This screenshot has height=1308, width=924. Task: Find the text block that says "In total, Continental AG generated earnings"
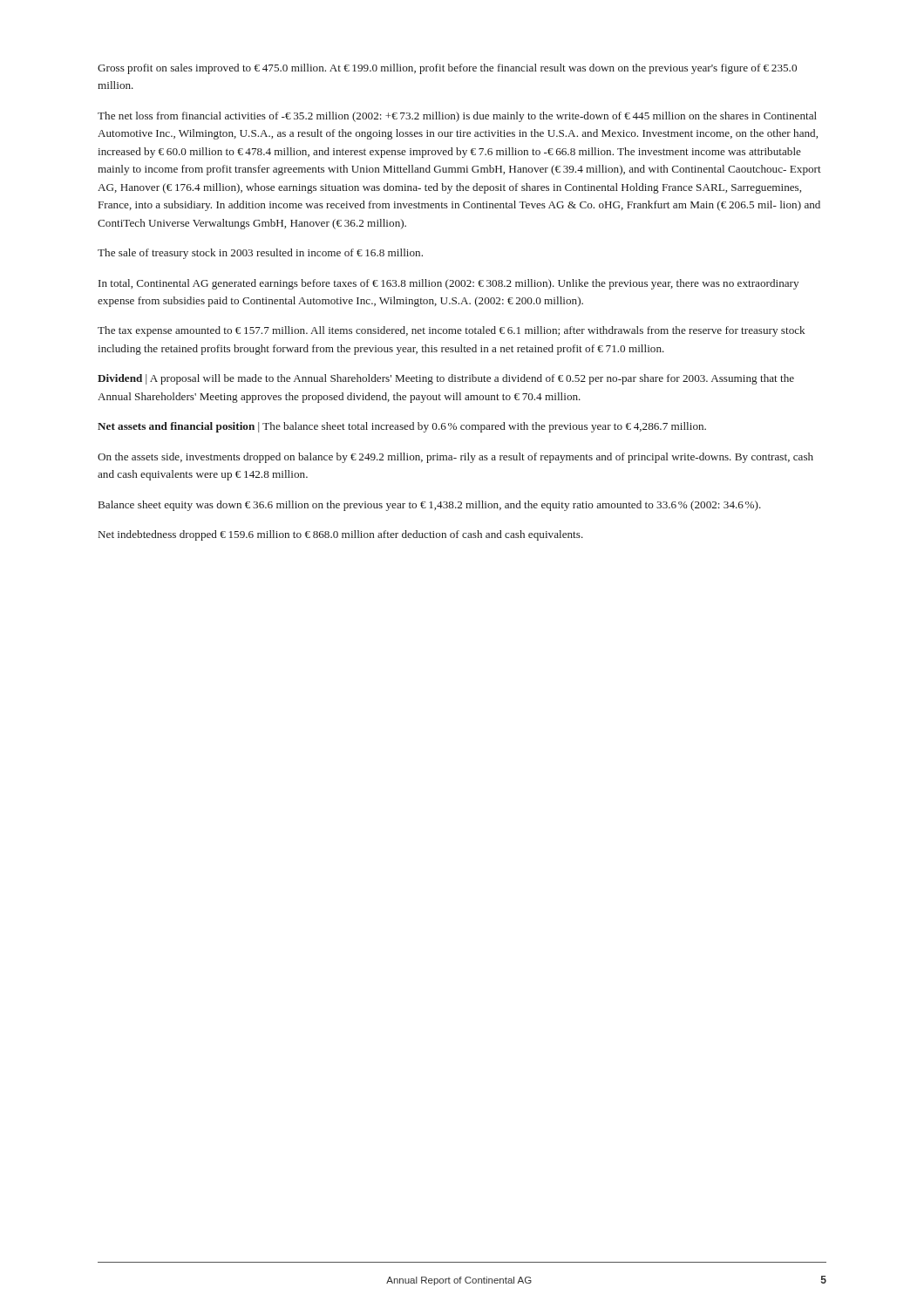click(x=448, y=291)
